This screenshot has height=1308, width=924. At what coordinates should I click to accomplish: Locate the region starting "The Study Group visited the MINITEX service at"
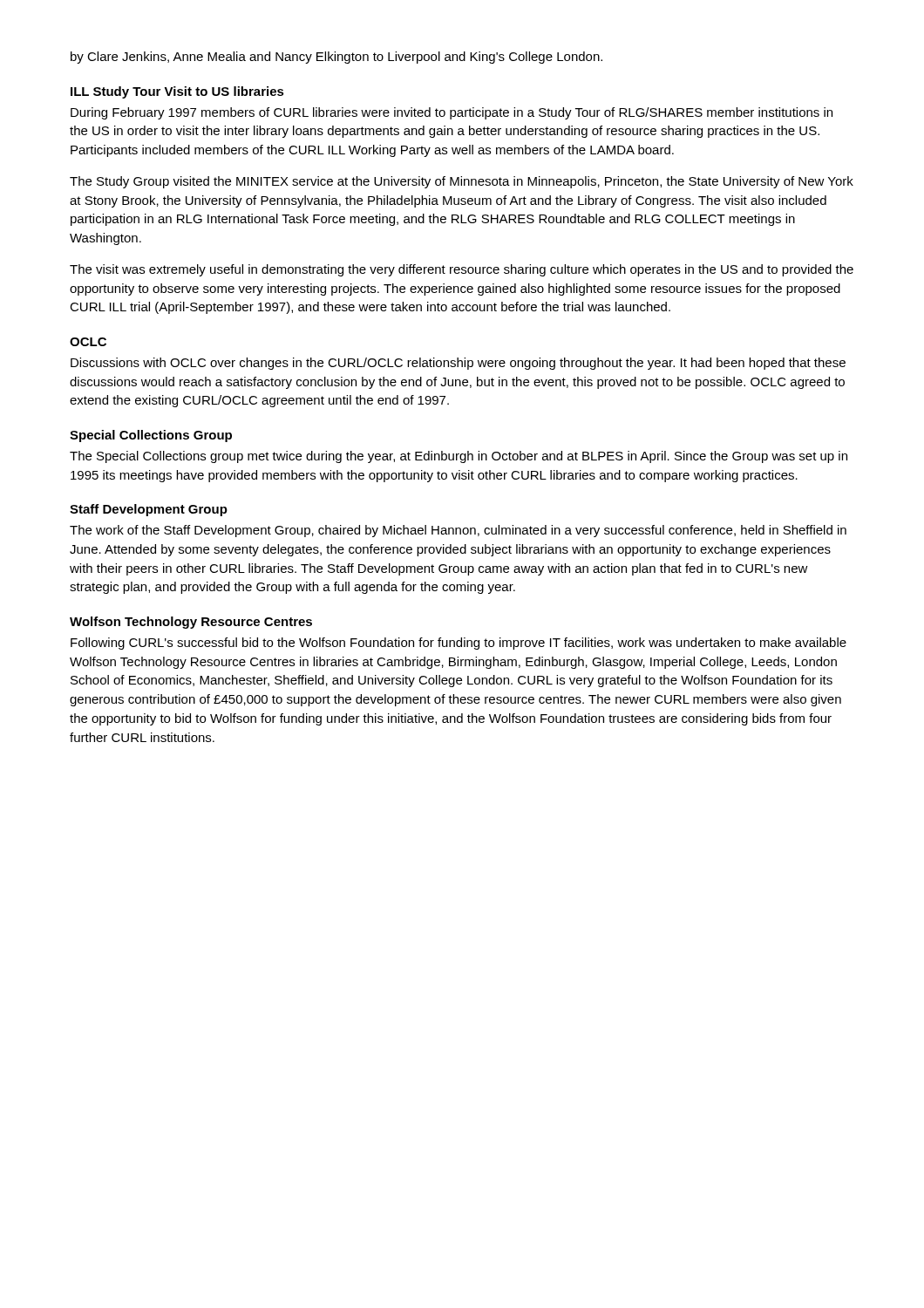click(462, 210)
